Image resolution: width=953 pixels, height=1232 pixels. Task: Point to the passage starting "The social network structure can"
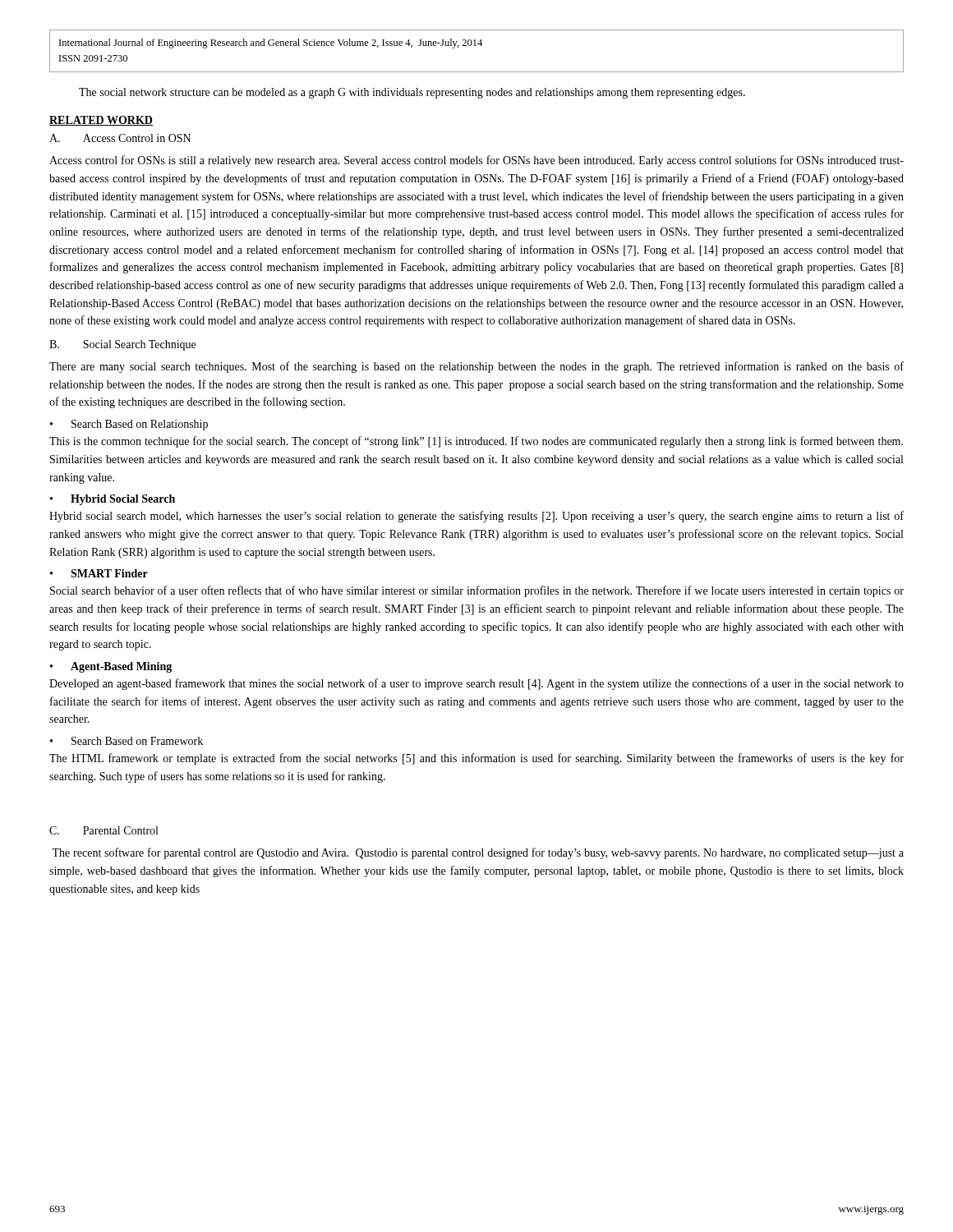click(x=412, y=92)
